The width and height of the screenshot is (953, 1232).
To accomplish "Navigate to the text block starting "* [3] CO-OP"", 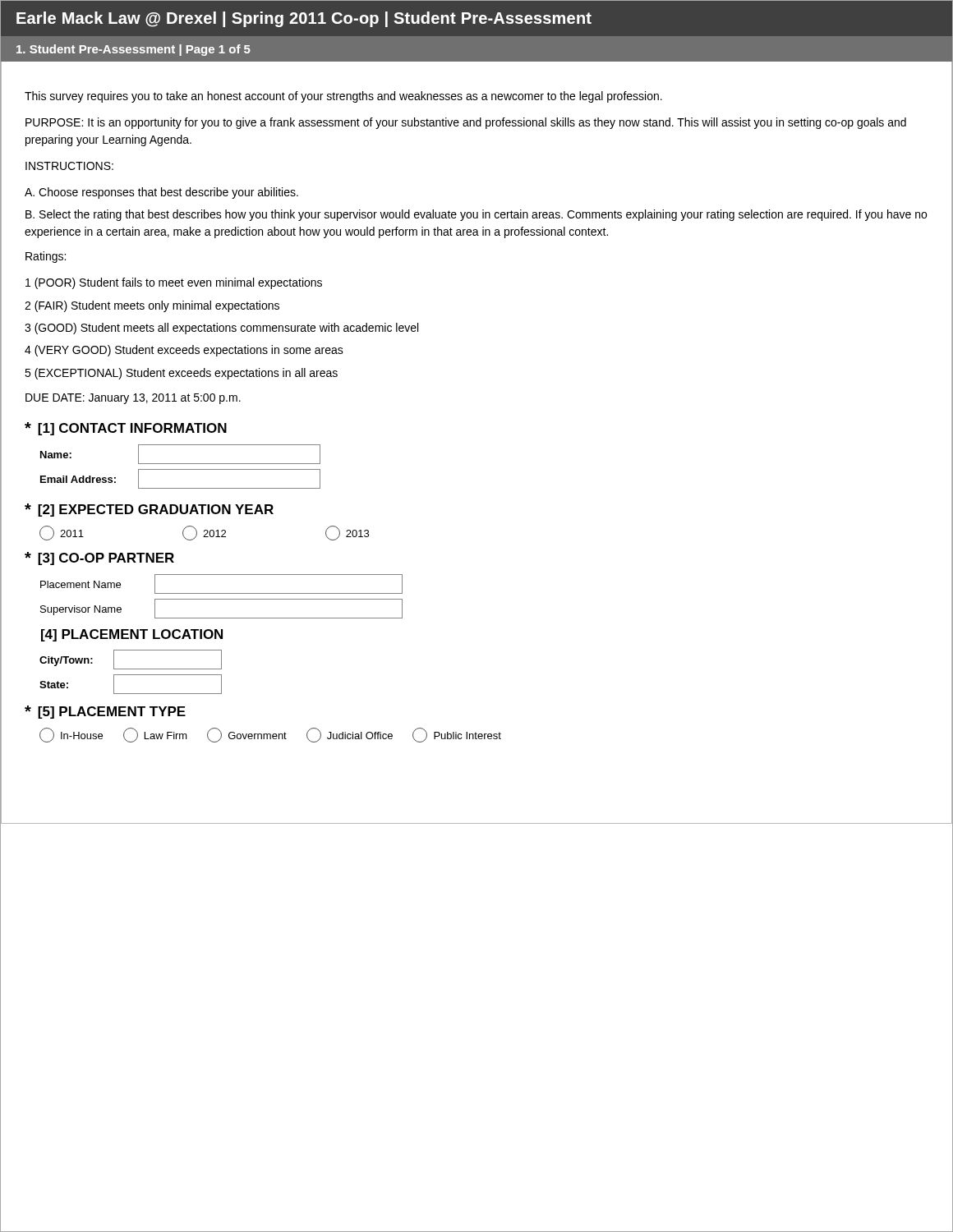I will pos(100,558).
